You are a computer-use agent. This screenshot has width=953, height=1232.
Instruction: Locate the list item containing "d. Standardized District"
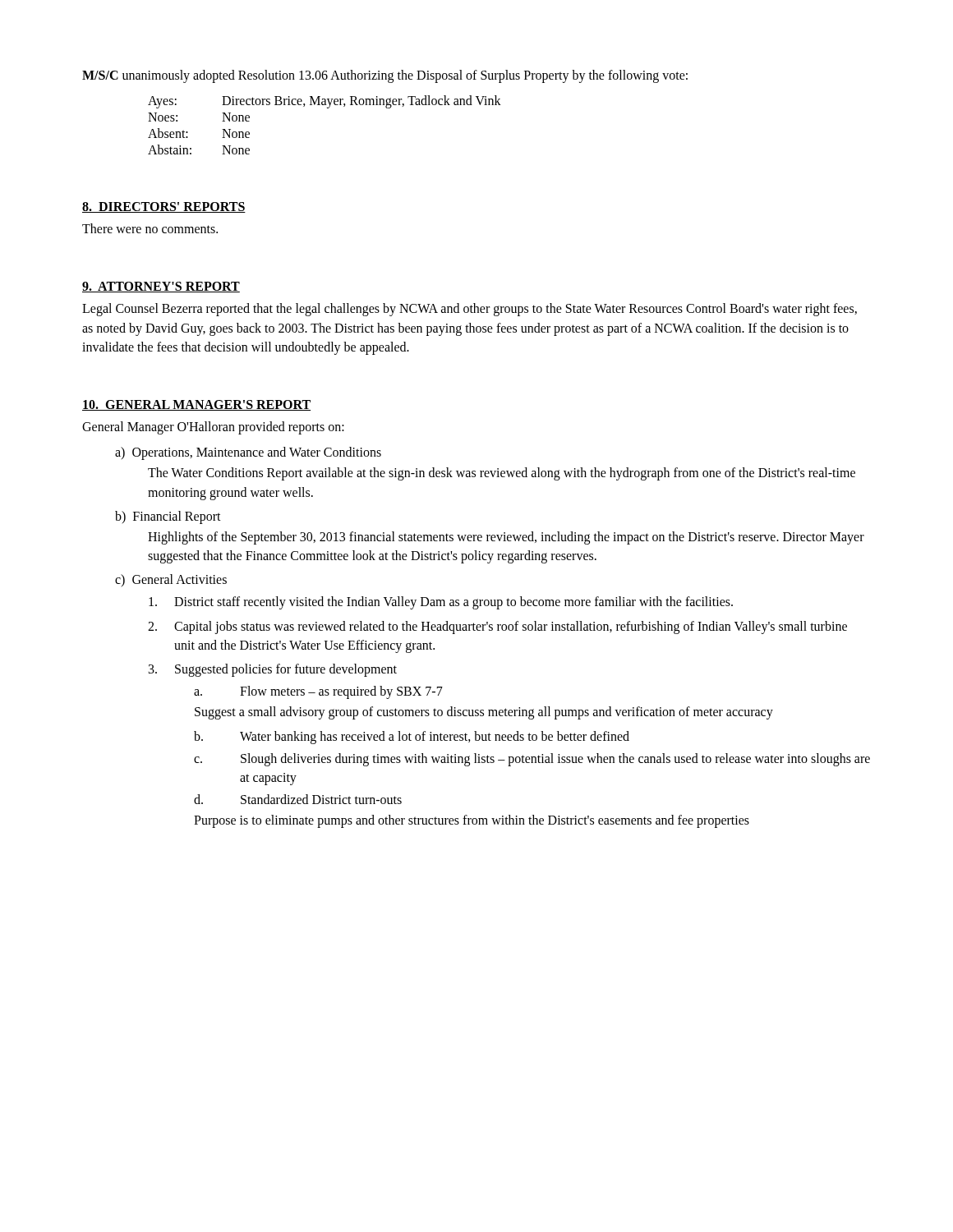point(298,800)
